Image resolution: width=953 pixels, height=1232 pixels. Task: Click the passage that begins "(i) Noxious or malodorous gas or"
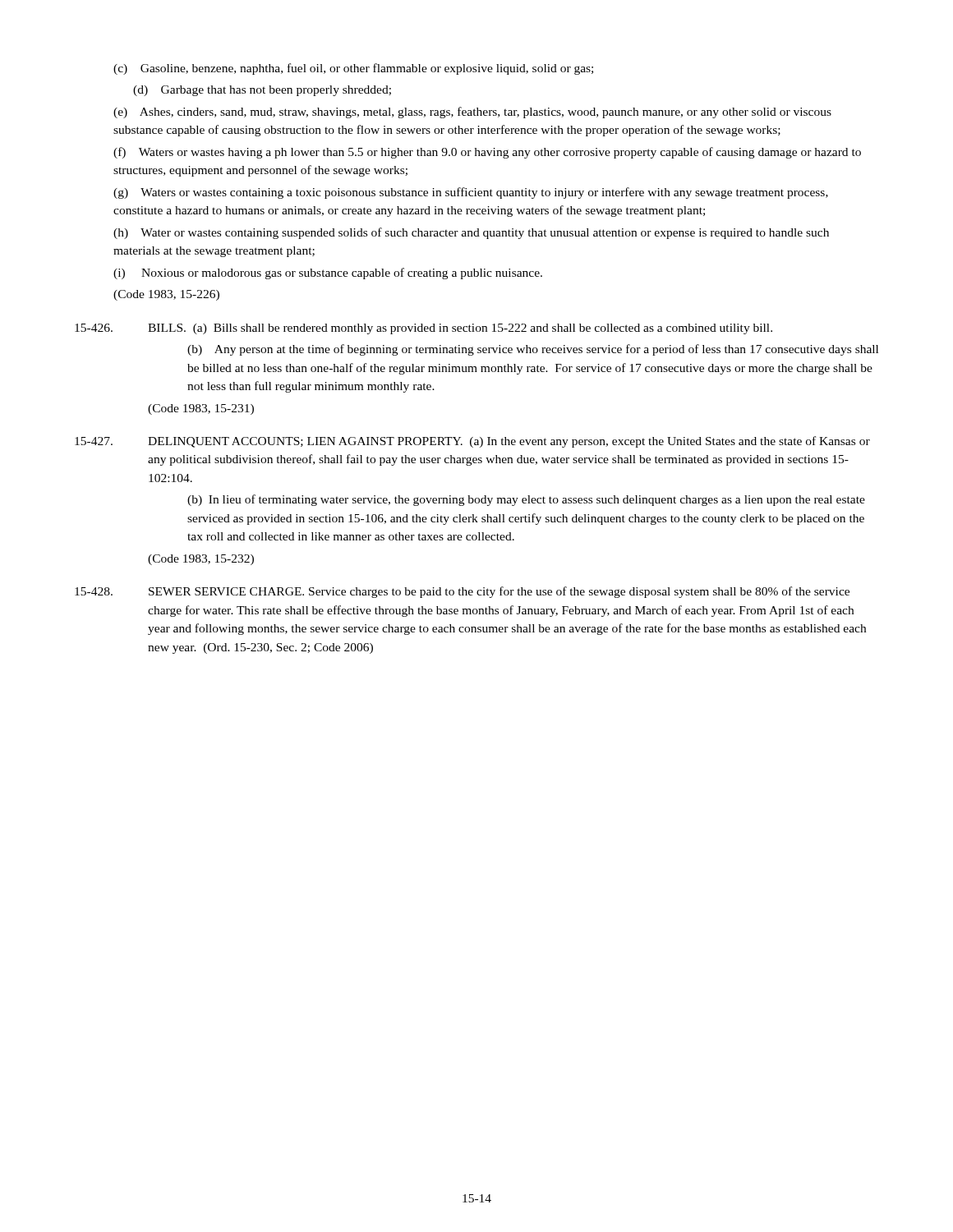pos(328,272)
